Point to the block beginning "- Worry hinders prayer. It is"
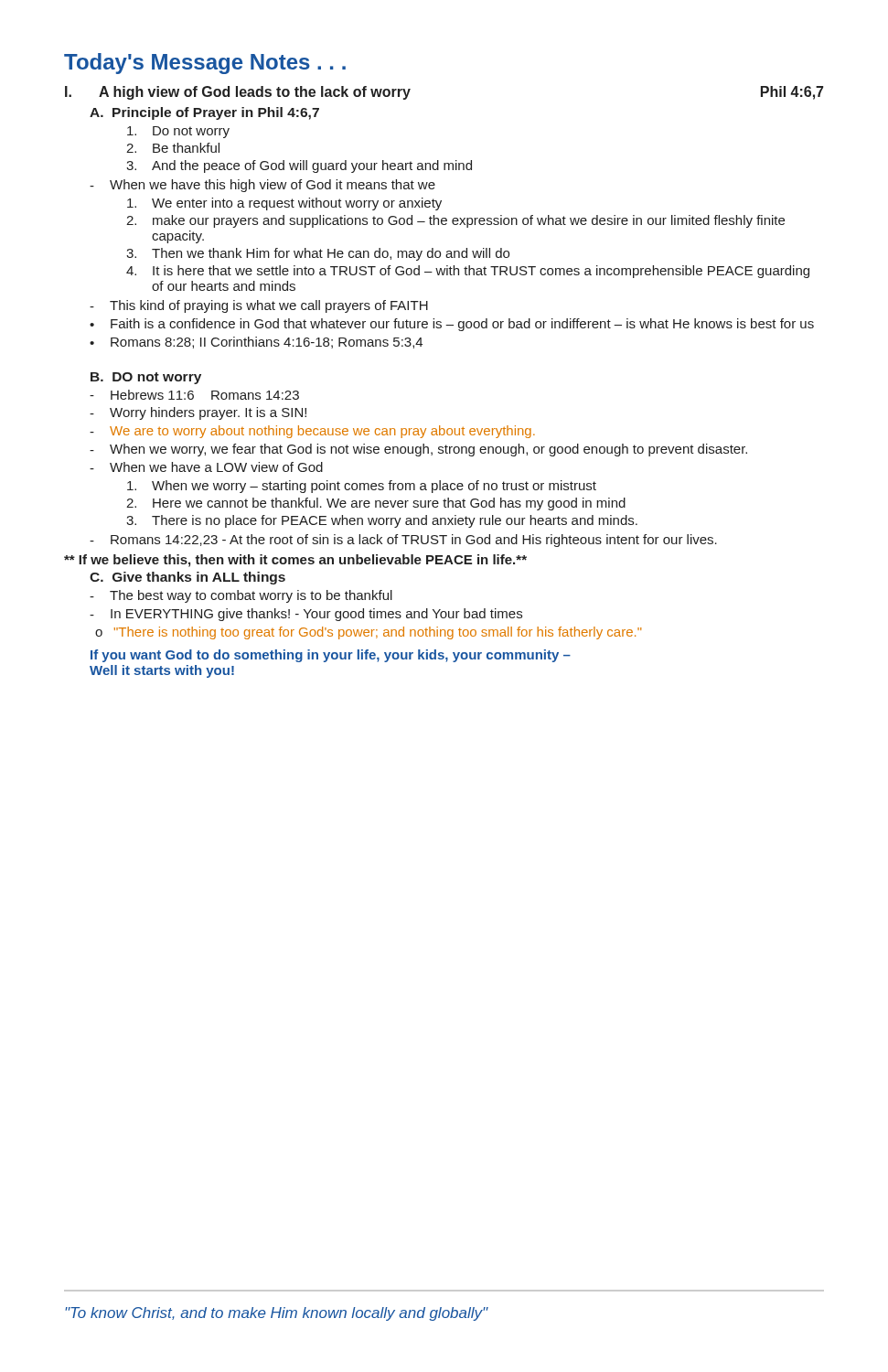 click(198, 413)
